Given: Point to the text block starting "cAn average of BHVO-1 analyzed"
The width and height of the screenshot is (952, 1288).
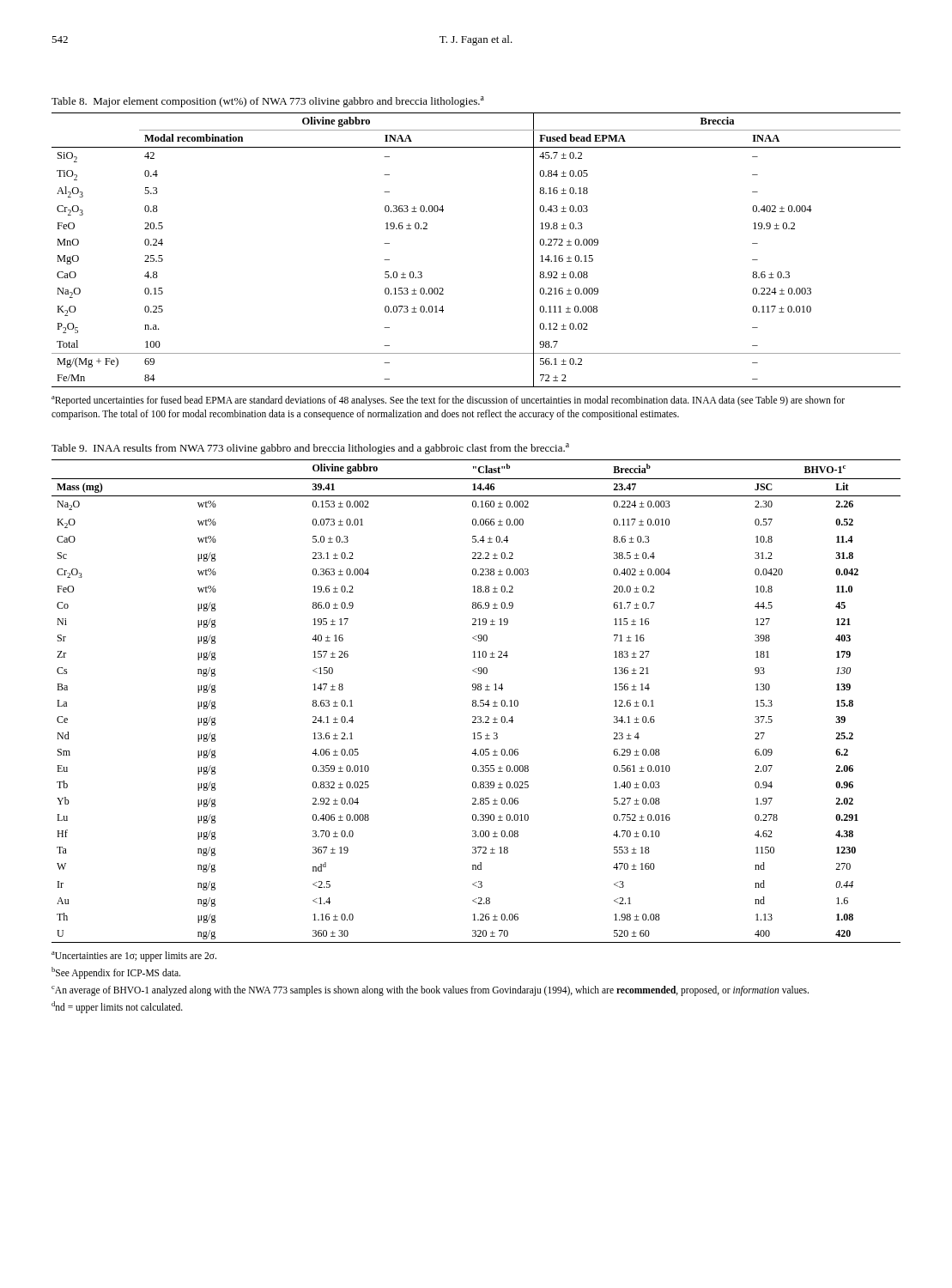Looking at the screenshot, I should pyautogui.click(x=430, y=989).
